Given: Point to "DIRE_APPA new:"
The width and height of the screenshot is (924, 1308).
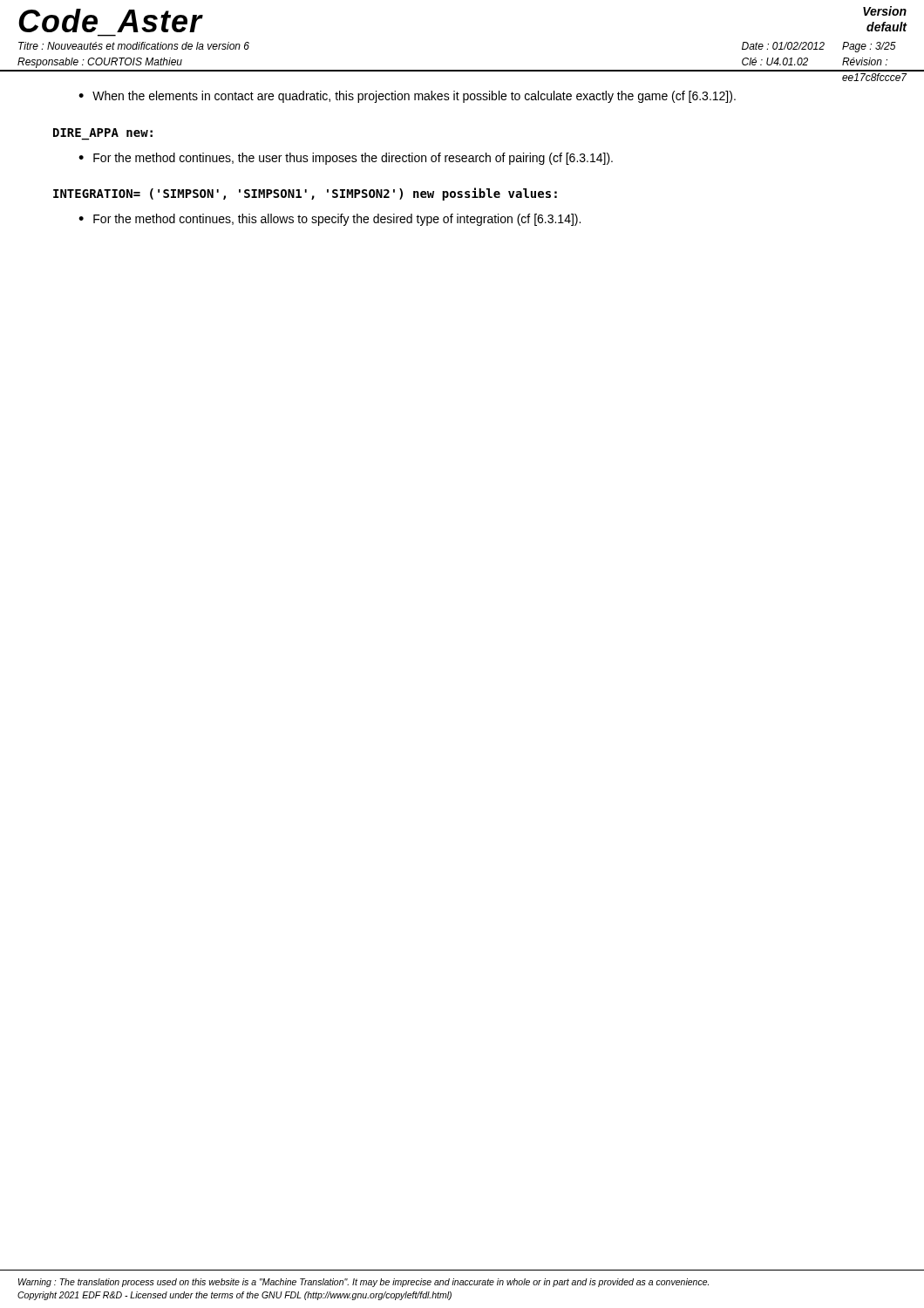Looking at the screenshot, I should [x=104, y=132].
